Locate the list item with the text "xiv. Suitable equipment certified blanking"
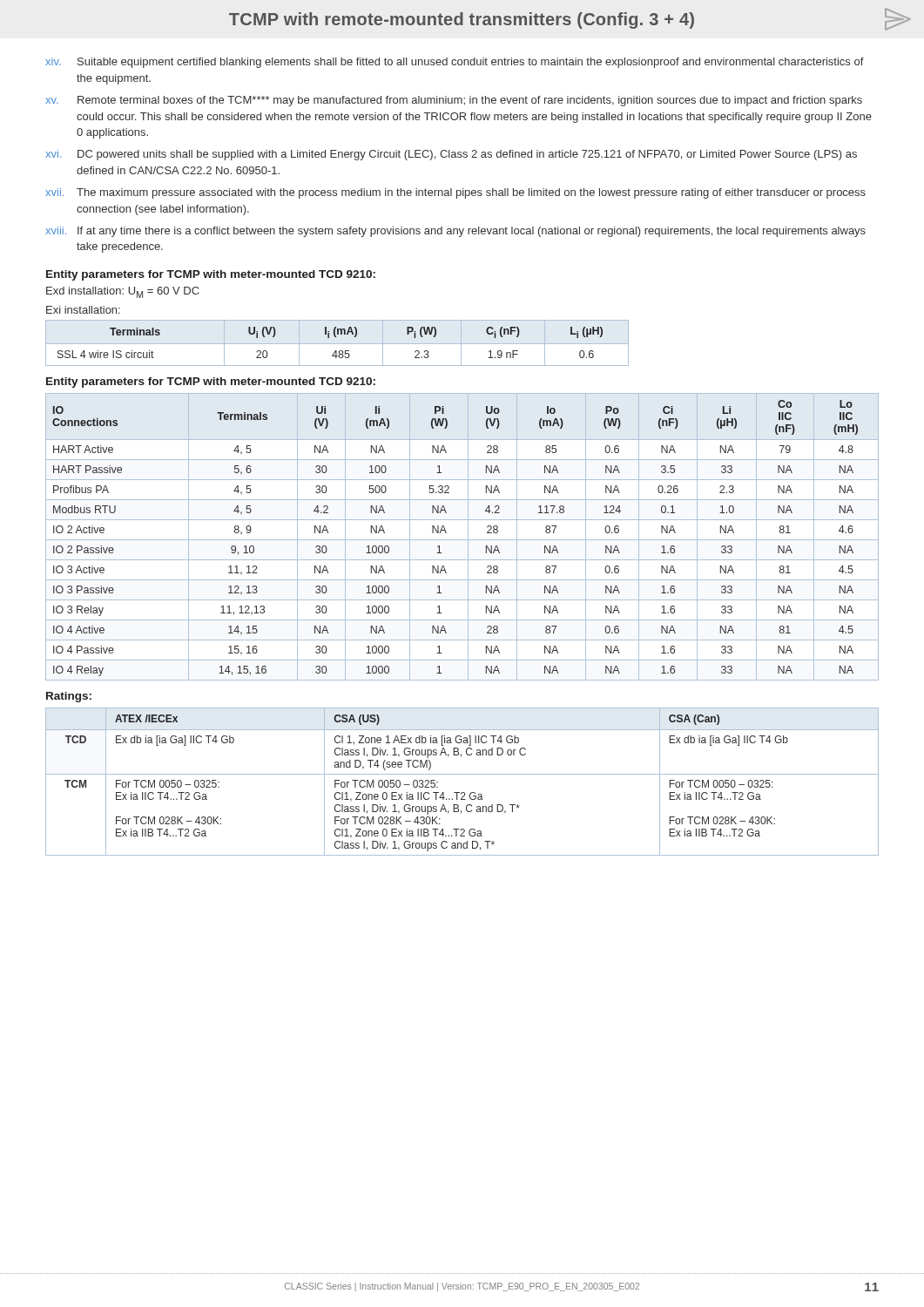This screenshot has height=1307, width=924. [x=462, y=70]
